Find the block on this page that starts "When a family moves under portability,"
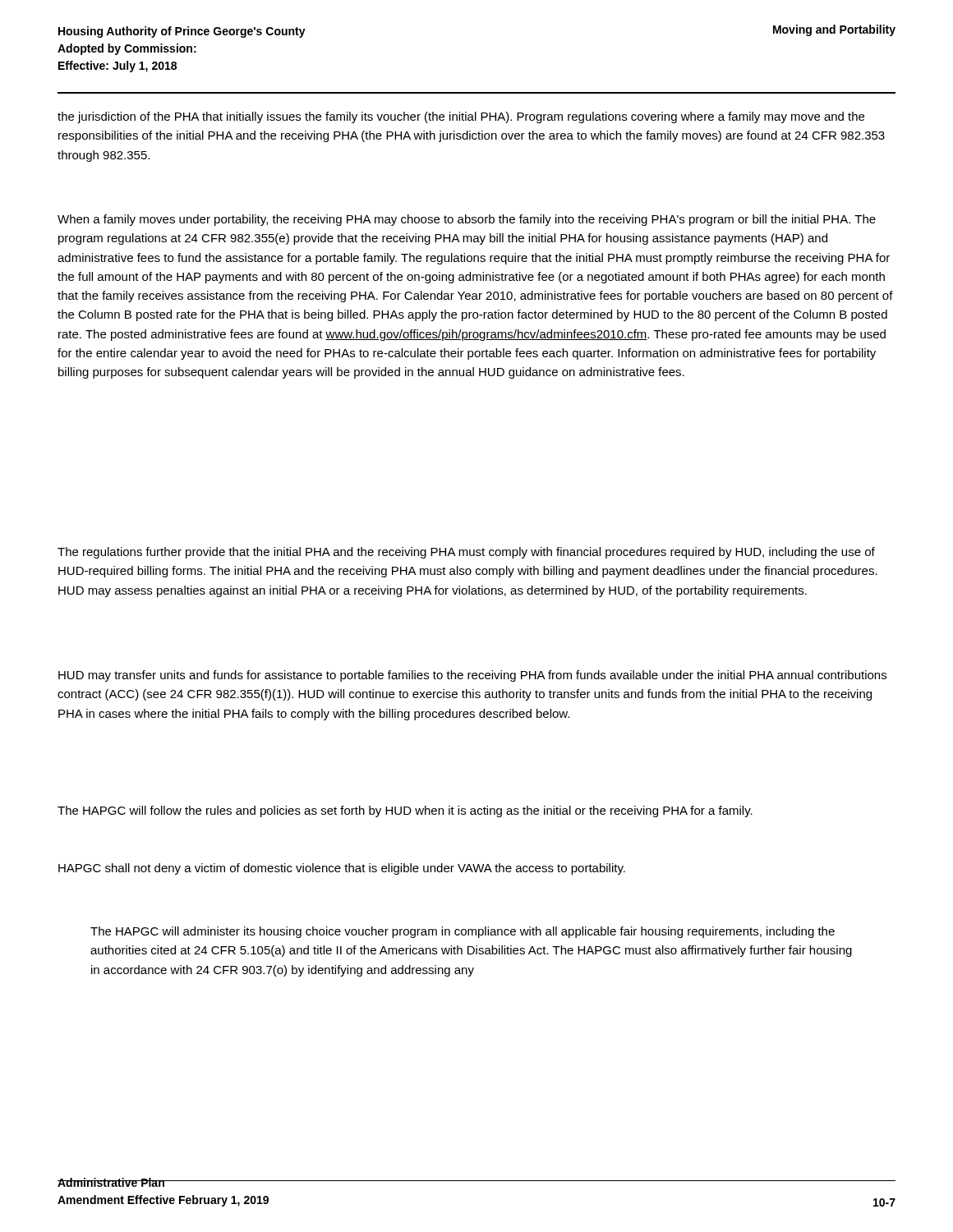 475,295
